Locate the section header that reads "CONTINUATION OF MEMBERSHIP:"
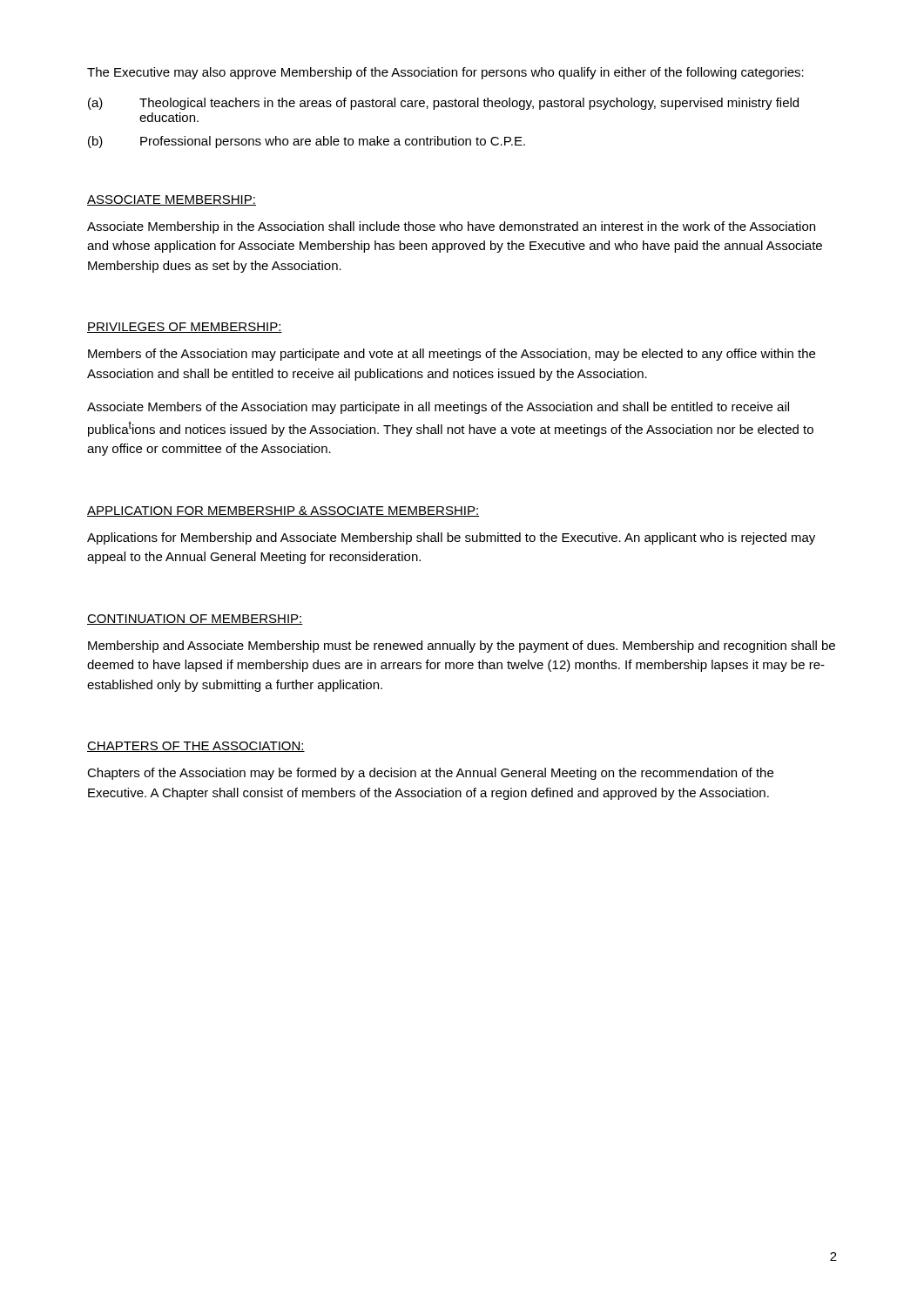 click(x=195, y=618)
